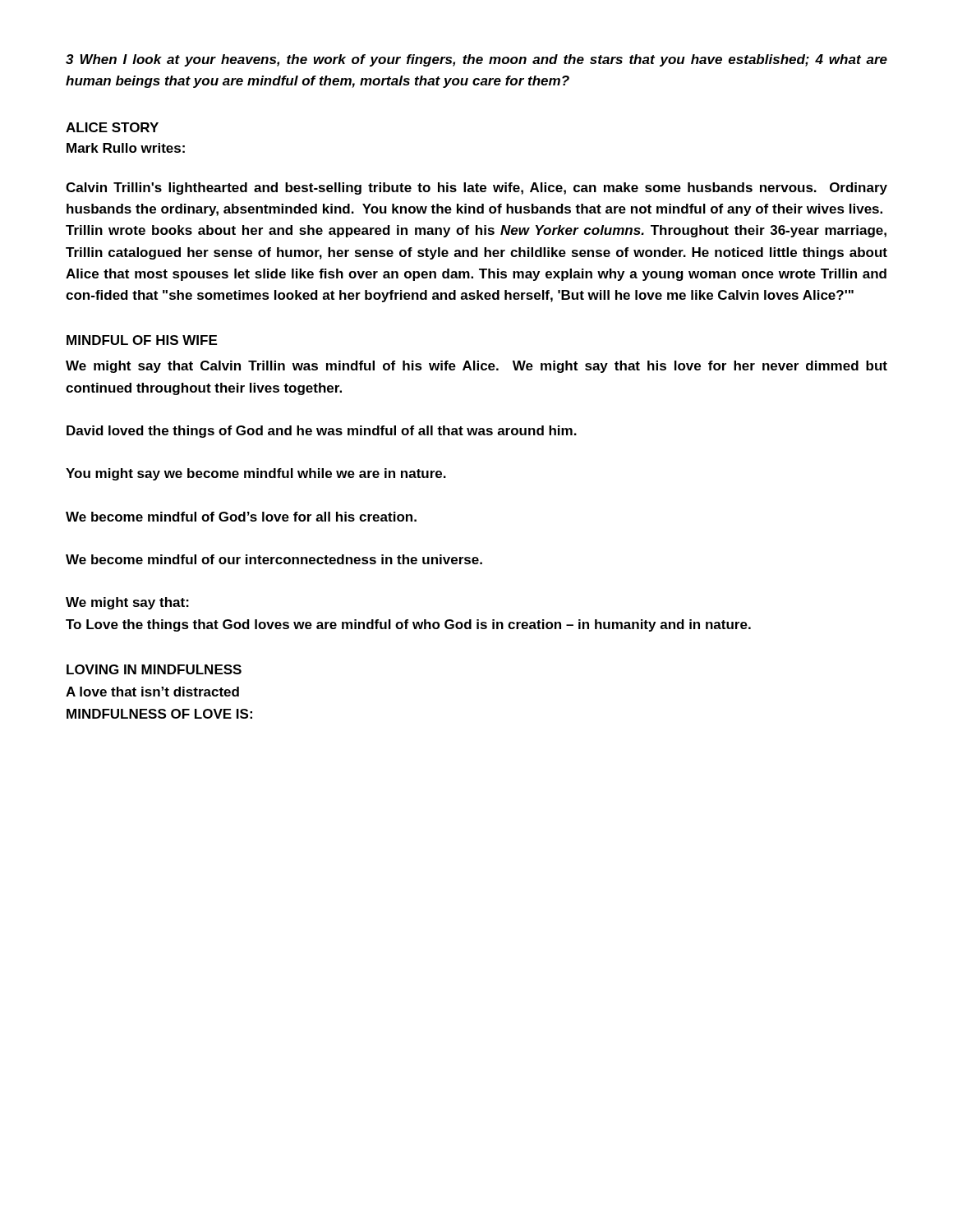Locate the text starting "3 When I look at your"
The height and width of the screenshot is (1232, 953).
pyautogui.click(x=476, y=70)
